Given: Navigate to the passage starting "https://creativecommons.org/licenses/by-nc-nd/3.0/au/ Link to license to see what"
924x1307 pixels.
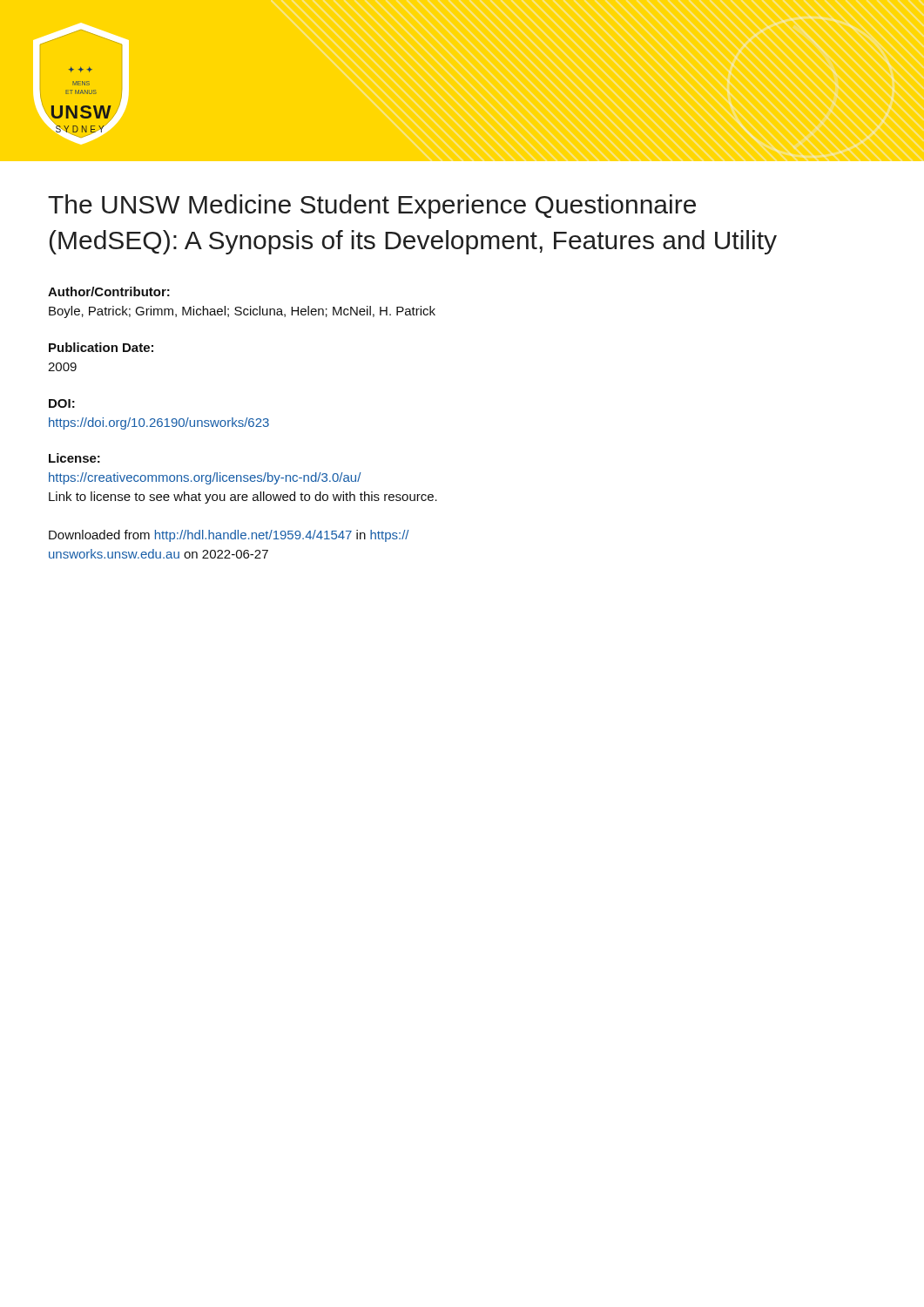Looking at the screenshot, I should [x=205, y=478].
